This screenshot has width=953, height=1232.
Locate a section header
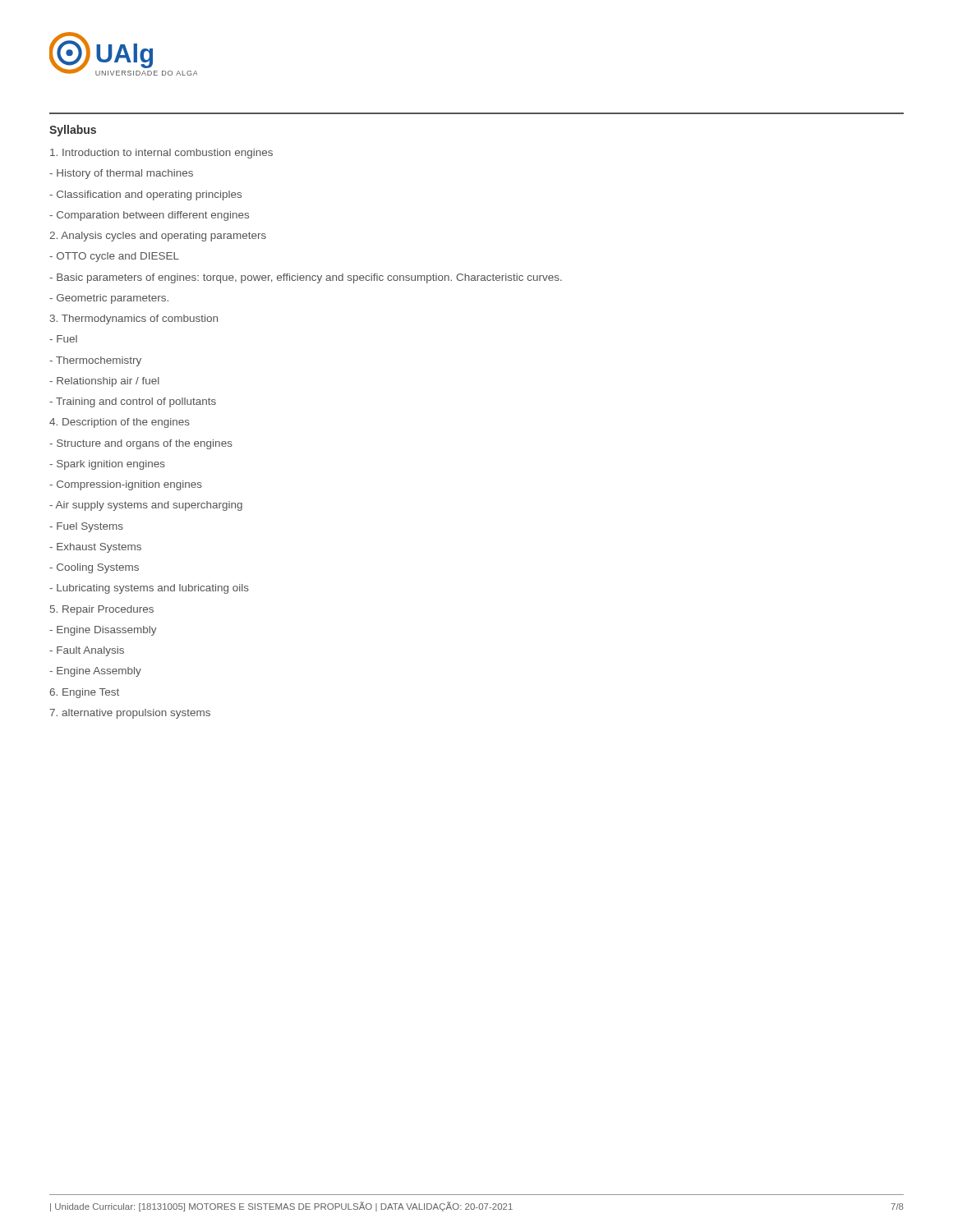[x=73, y=130]
